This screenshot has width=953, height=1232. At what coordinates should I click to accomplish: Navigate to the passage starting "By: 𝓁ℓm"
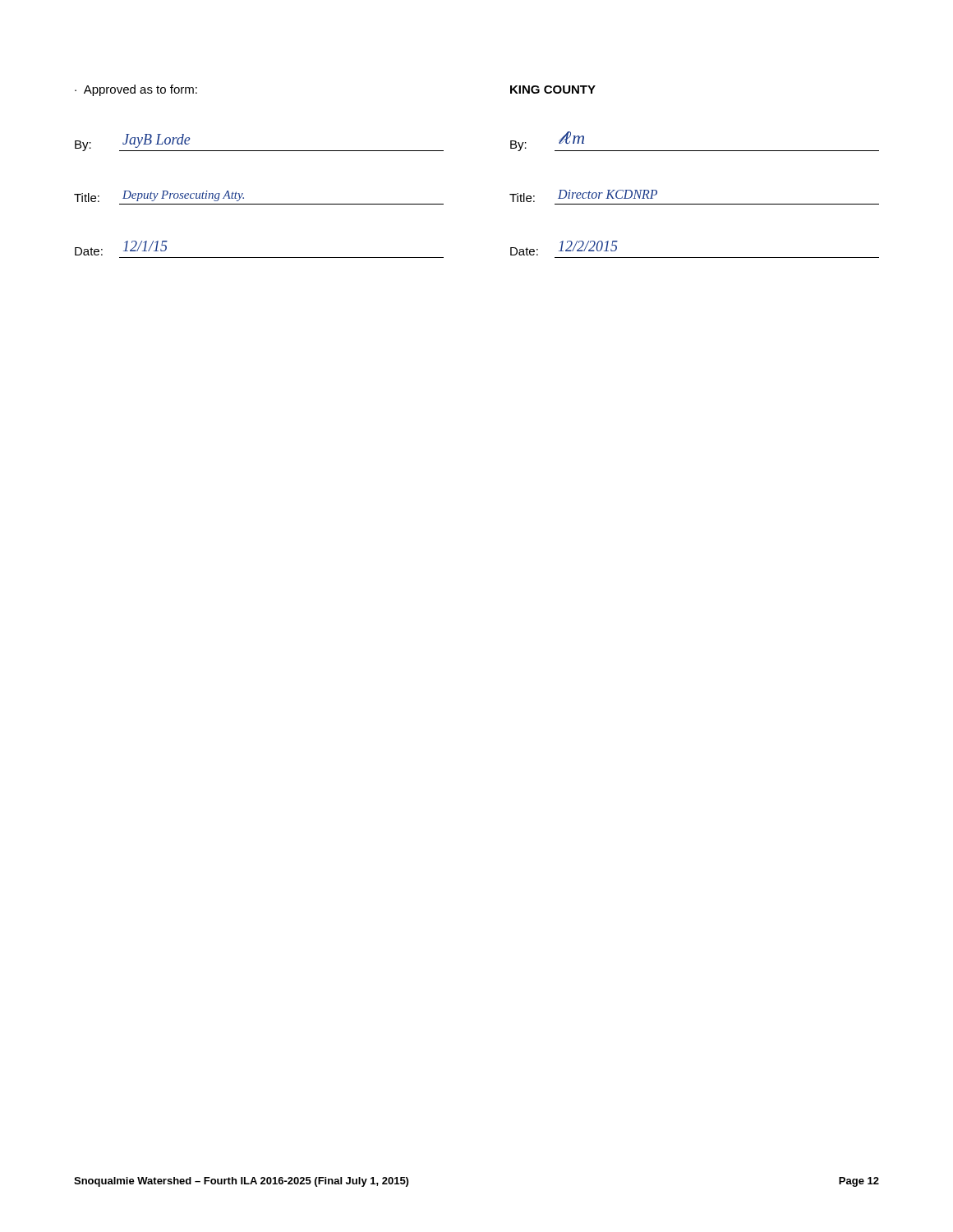point(717,151)
